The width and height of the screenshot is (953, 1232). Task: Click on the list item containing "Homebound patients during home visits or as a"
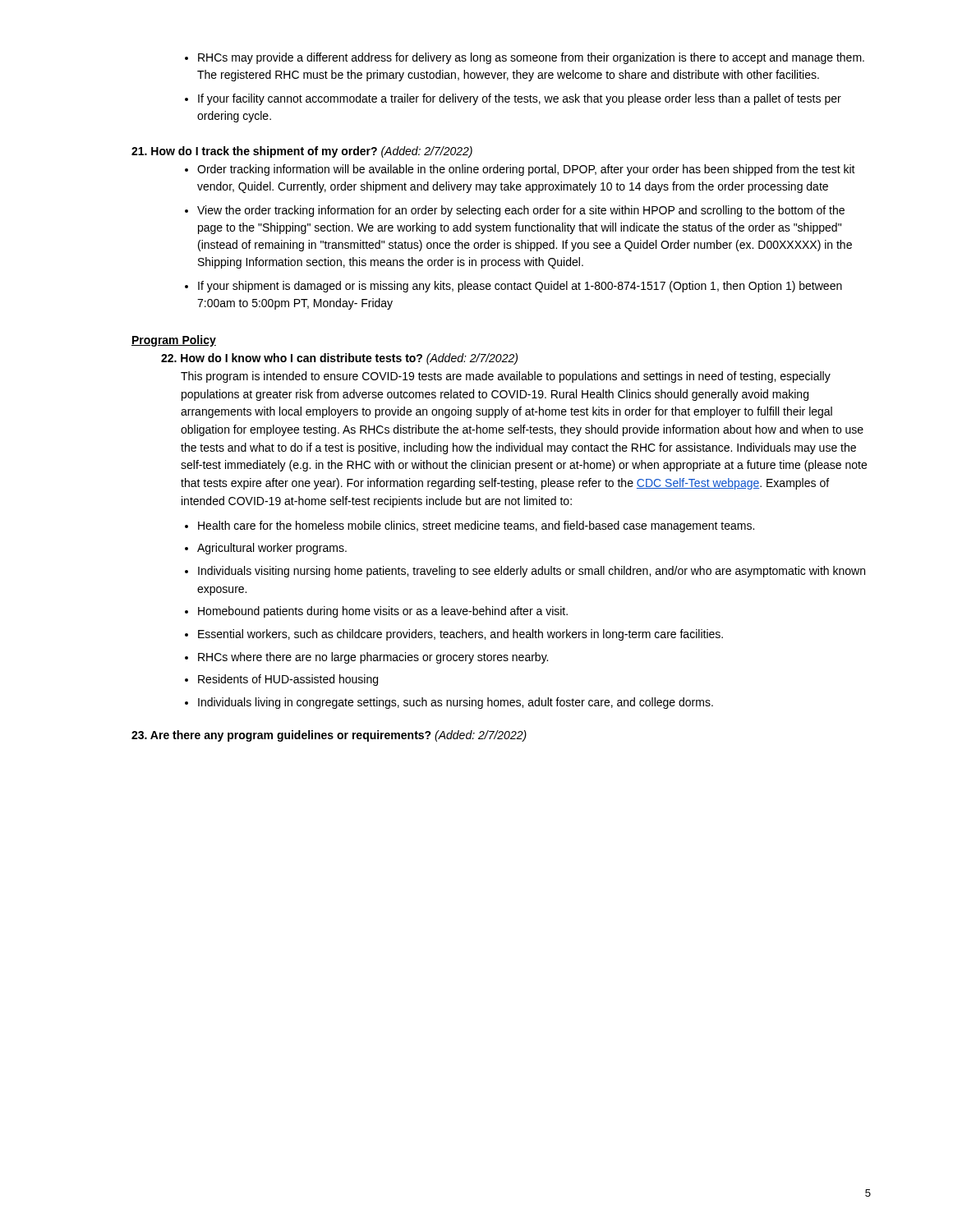(383, 611)
